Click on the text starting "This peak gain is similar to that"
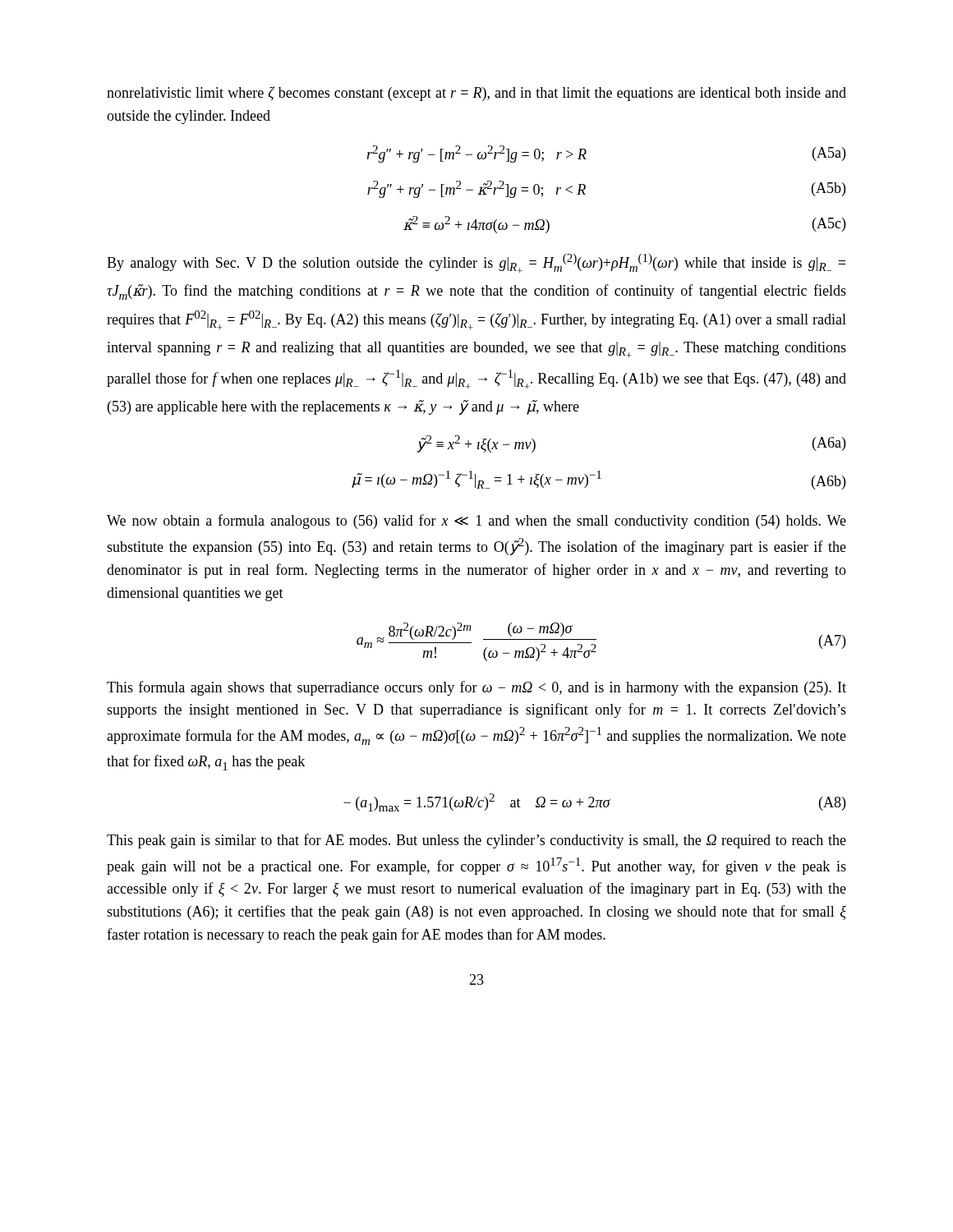The image size is (953, 1232). click(476, 887)
